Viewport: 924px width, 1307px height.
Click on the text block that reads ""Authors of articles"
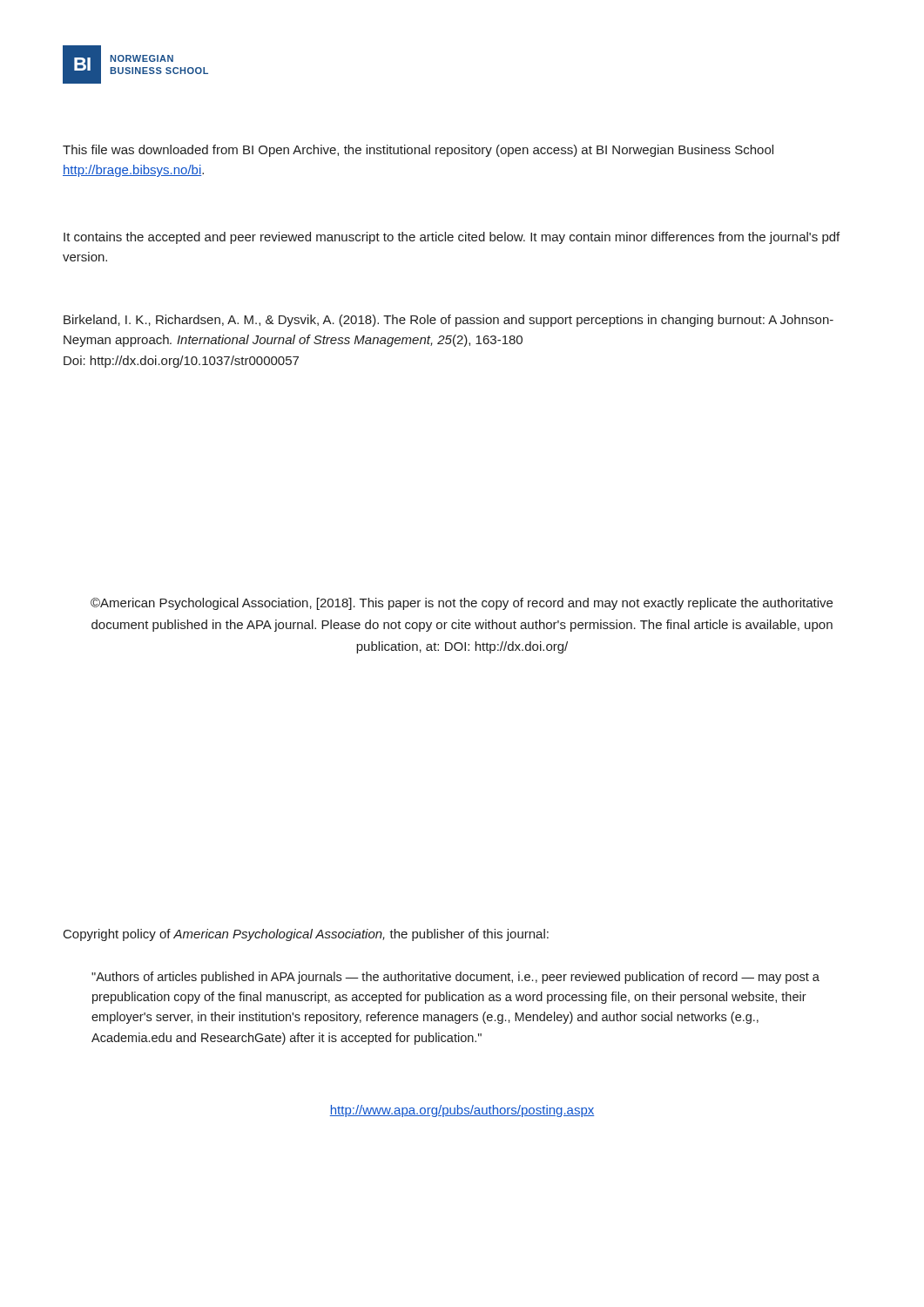[455, 1007]
